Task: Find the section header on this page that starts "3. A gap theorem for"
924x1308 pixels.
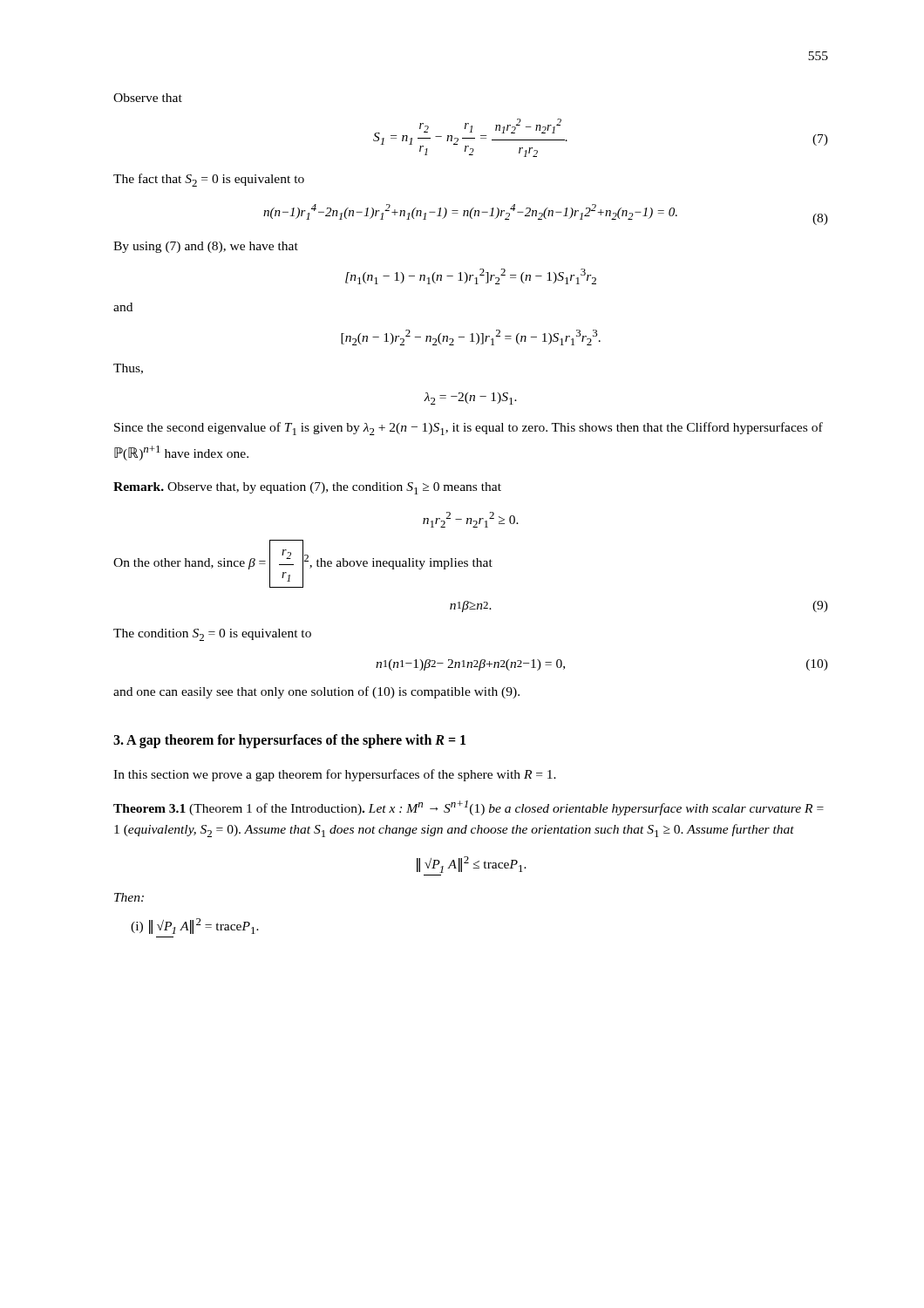Action: 290,740
